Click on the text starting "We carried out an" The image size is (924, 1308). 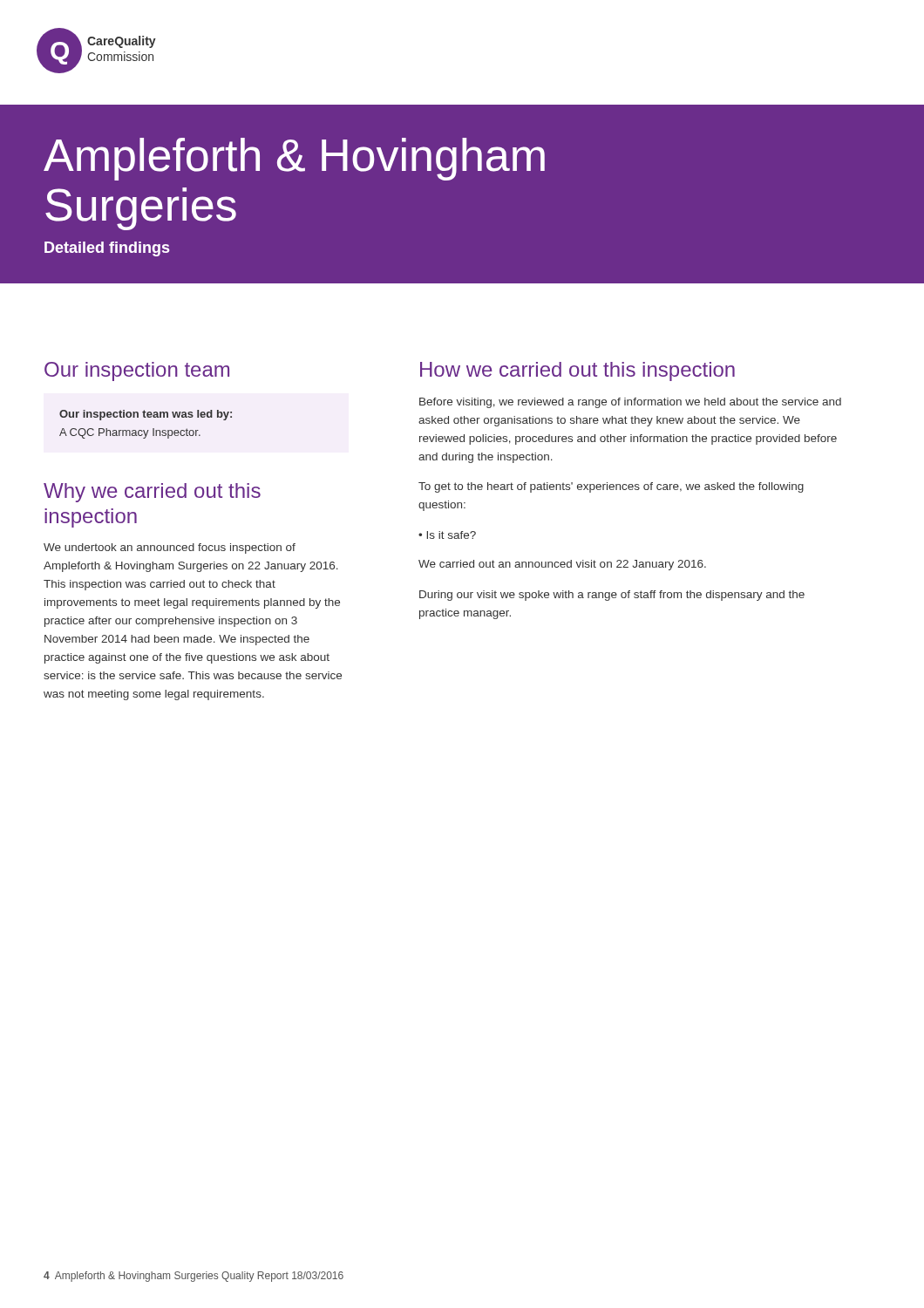point(632,565)
